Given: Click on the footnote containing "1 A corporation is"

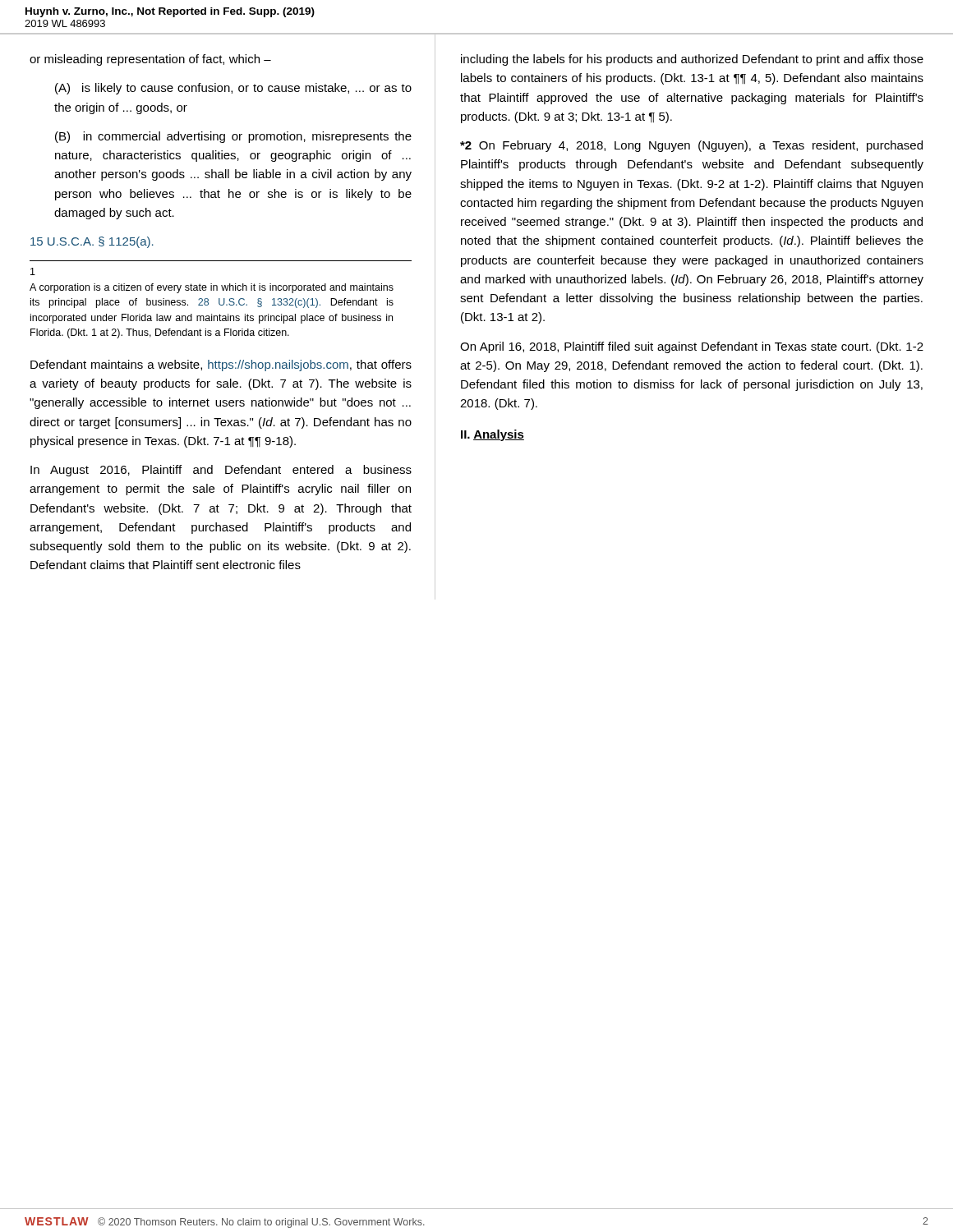Looking at the screenshot, I should 212,303.
